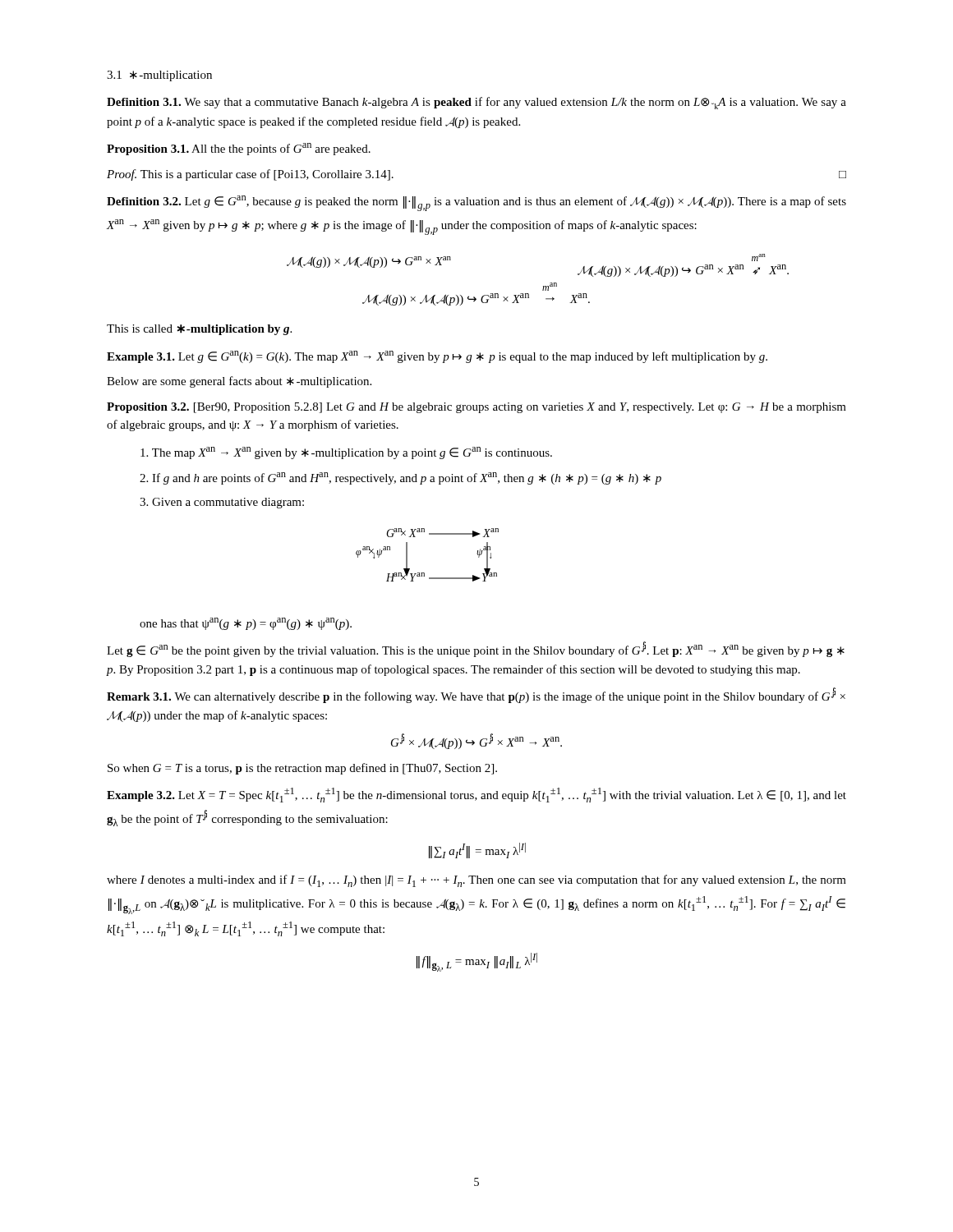Point to the block beginning "Definition 3.1. We say that"
The height and width of the screenshot is (1232, 953).
tap(476, 111)
